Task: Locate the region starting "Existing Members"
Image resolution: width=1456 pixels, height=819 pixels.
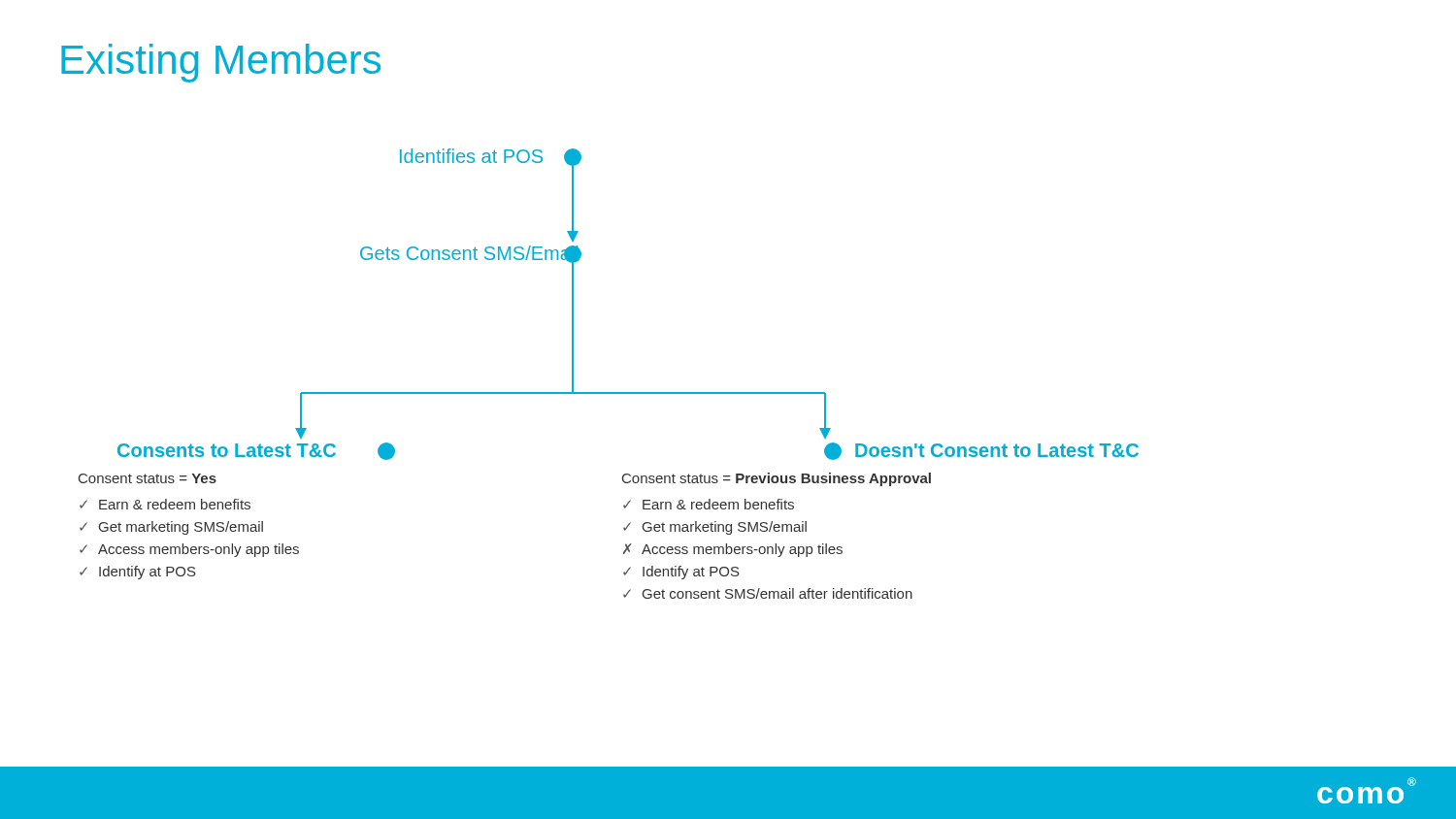Action: (x=220, y=60)
